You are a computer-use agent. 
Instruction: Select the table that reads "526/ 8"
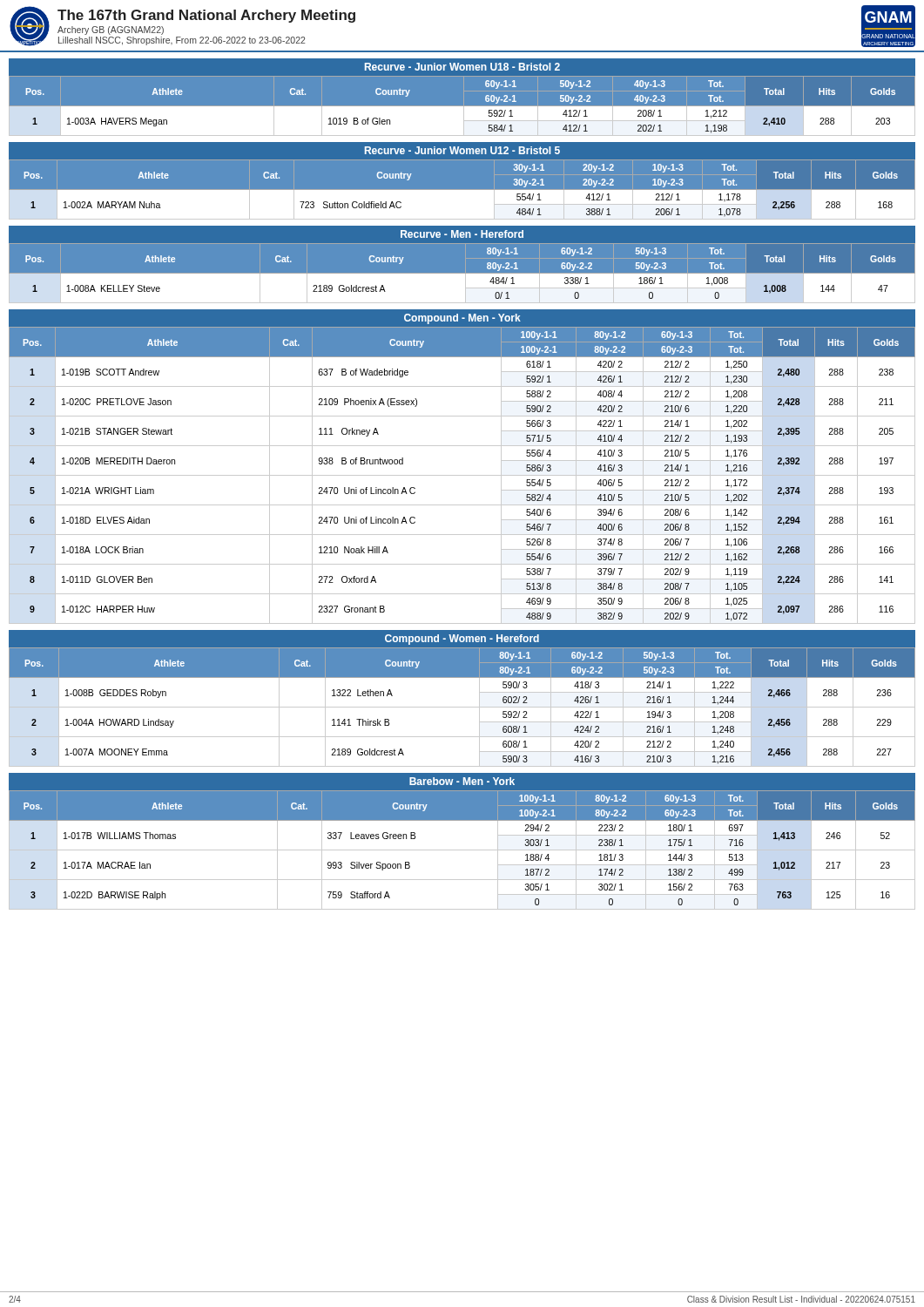(x=462, y=475)
